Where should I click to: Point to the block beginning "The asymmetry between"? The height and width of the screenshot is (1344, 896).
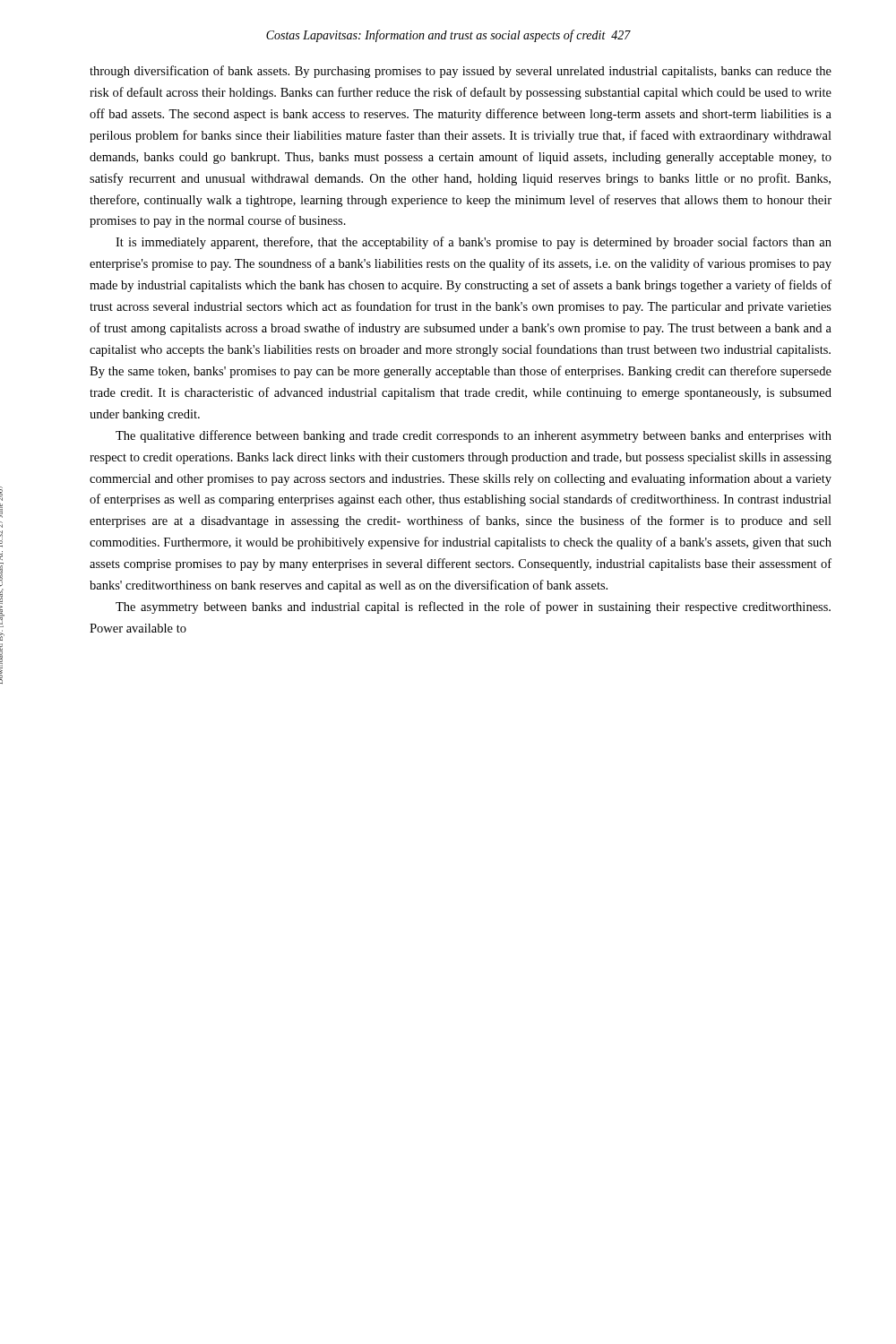[461, 618]
